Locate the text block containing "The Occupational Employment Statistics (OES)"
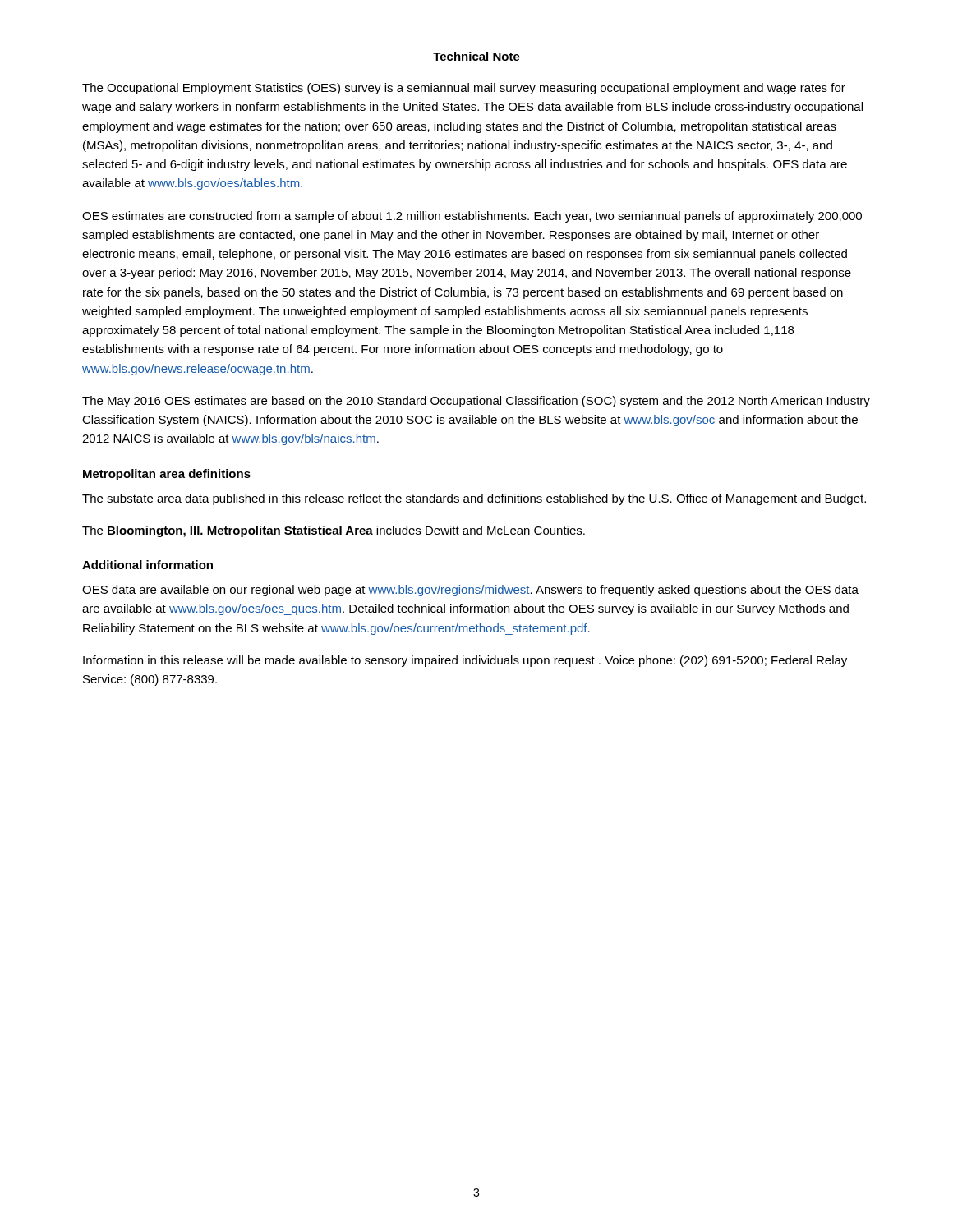 tap(473, 135)
